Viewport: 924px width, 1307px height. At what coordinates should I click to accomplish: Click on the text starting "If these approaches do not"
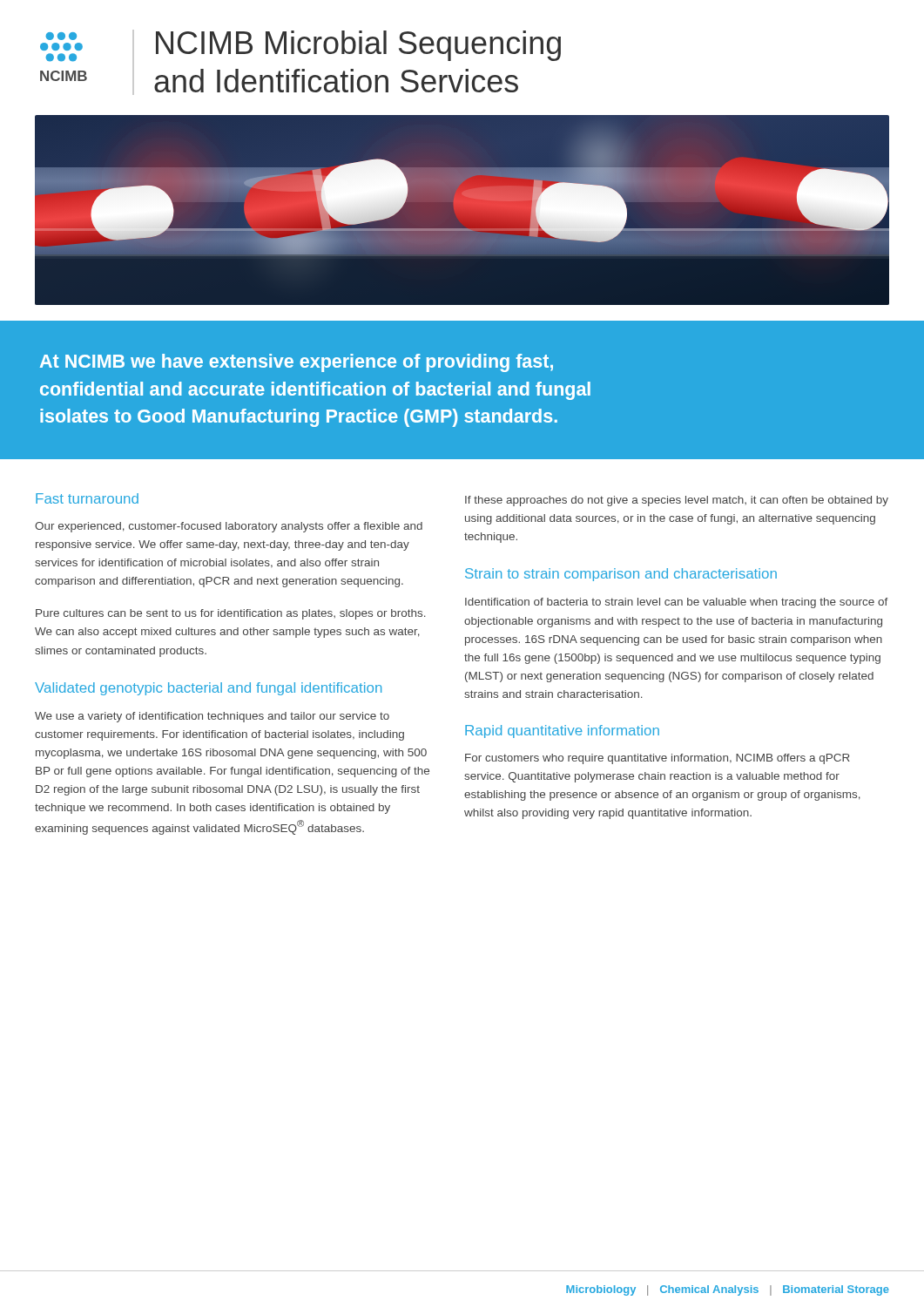pyautogui.click(x=676, y=518)
